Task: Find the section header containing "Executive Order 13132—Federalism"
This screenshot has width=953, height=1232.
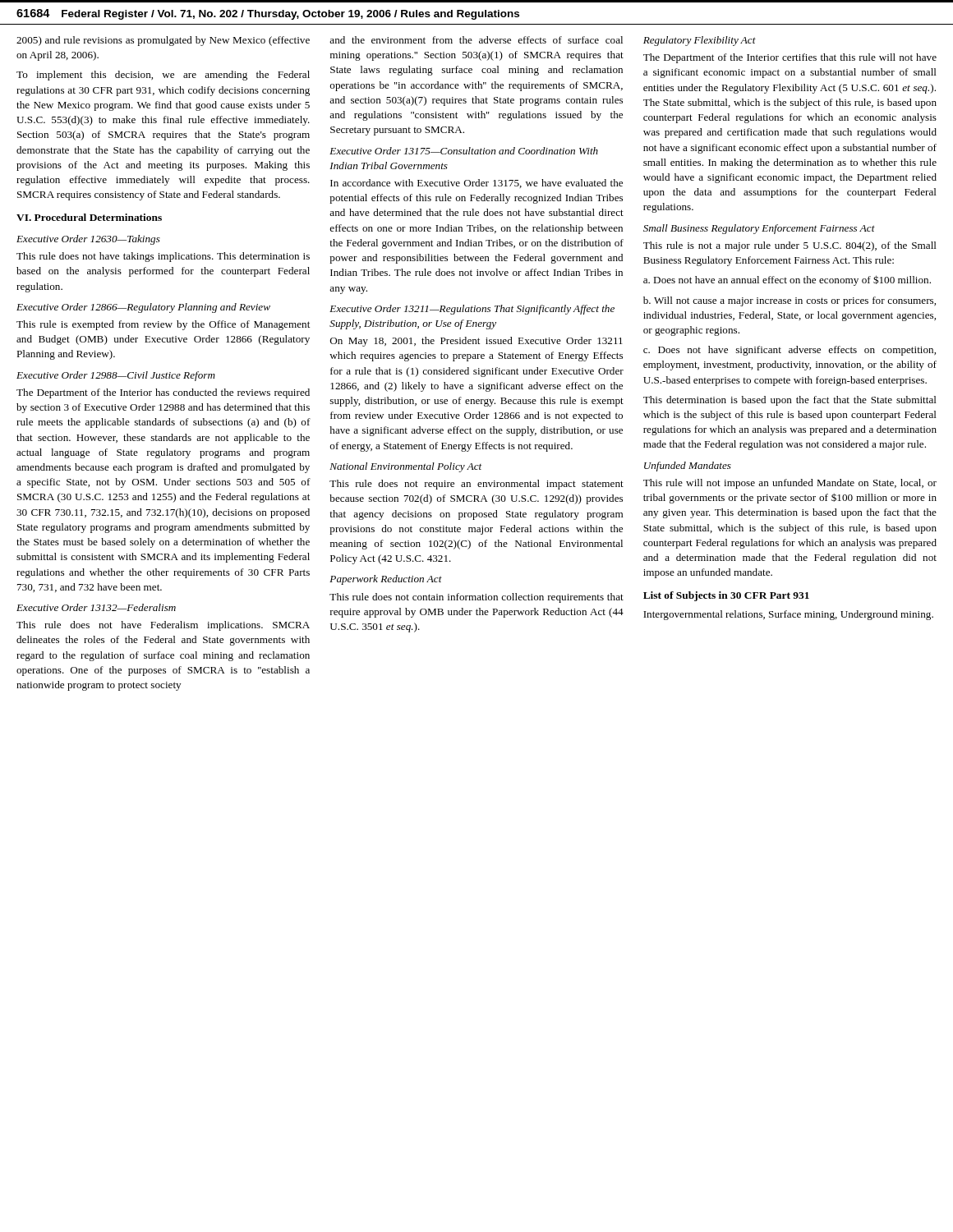Action: 96,607
